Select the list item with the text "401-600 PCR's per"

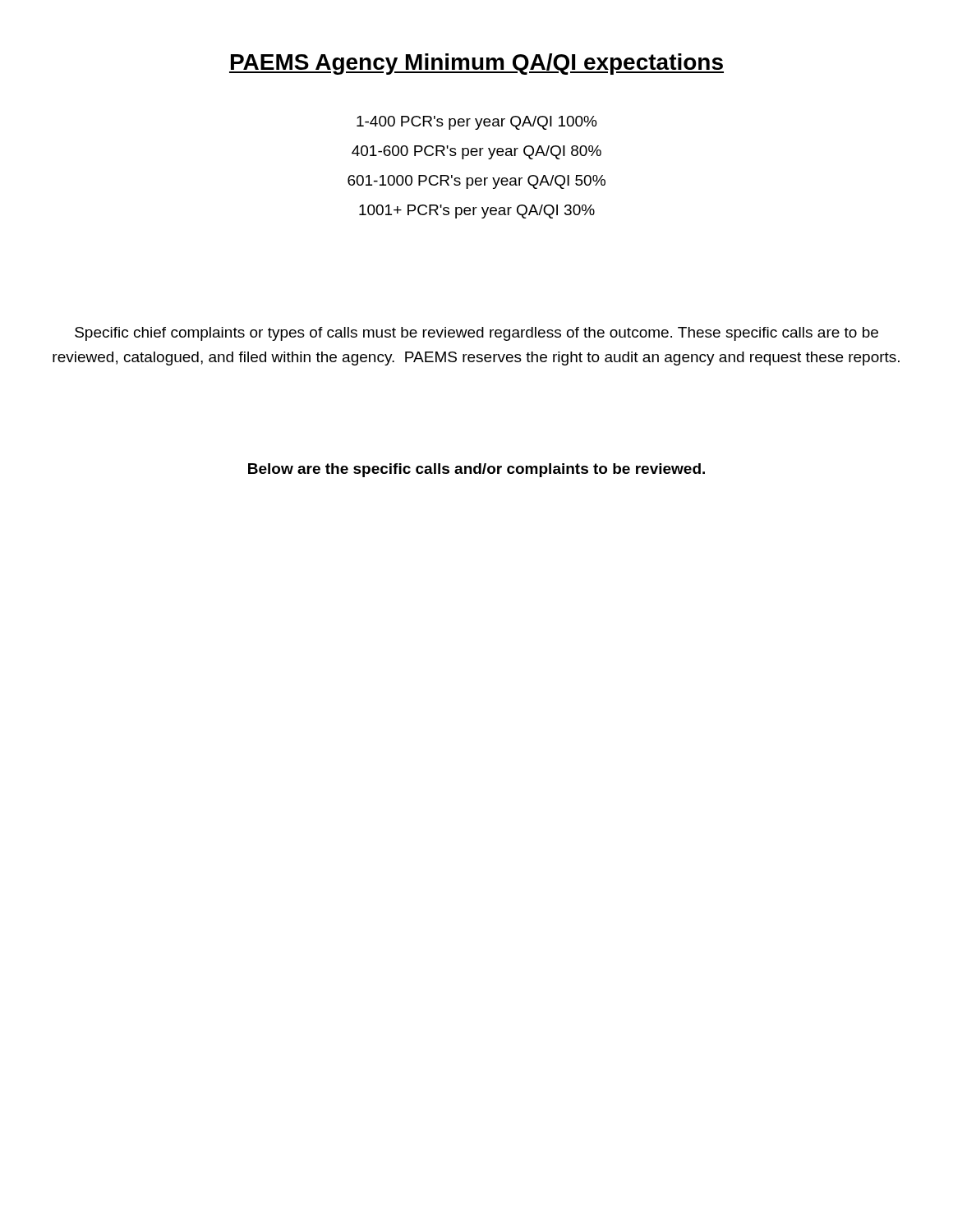tap(476, 151)
